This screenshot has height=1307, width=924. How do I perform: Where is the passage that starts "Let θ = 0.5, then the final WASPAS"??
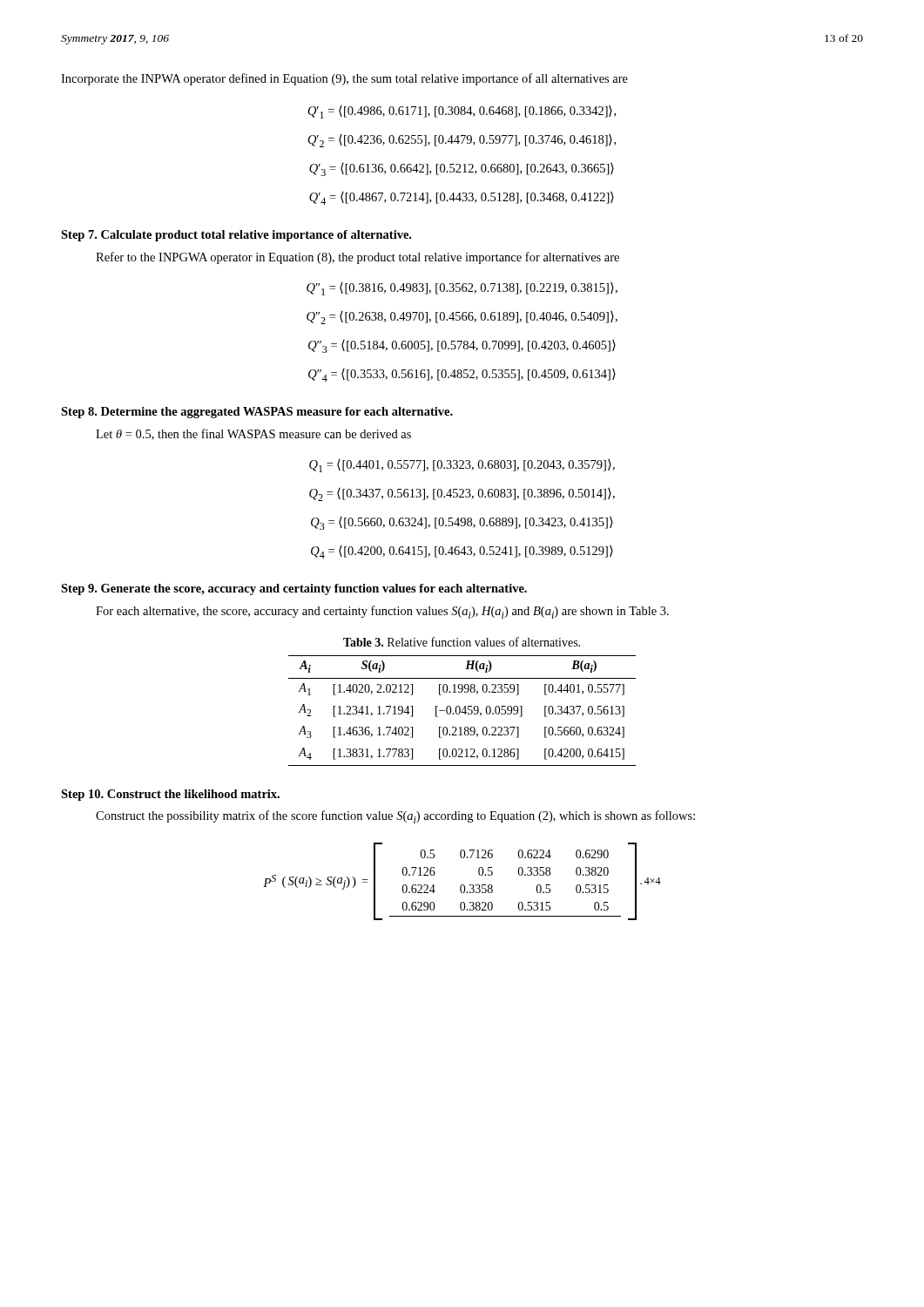254,434
